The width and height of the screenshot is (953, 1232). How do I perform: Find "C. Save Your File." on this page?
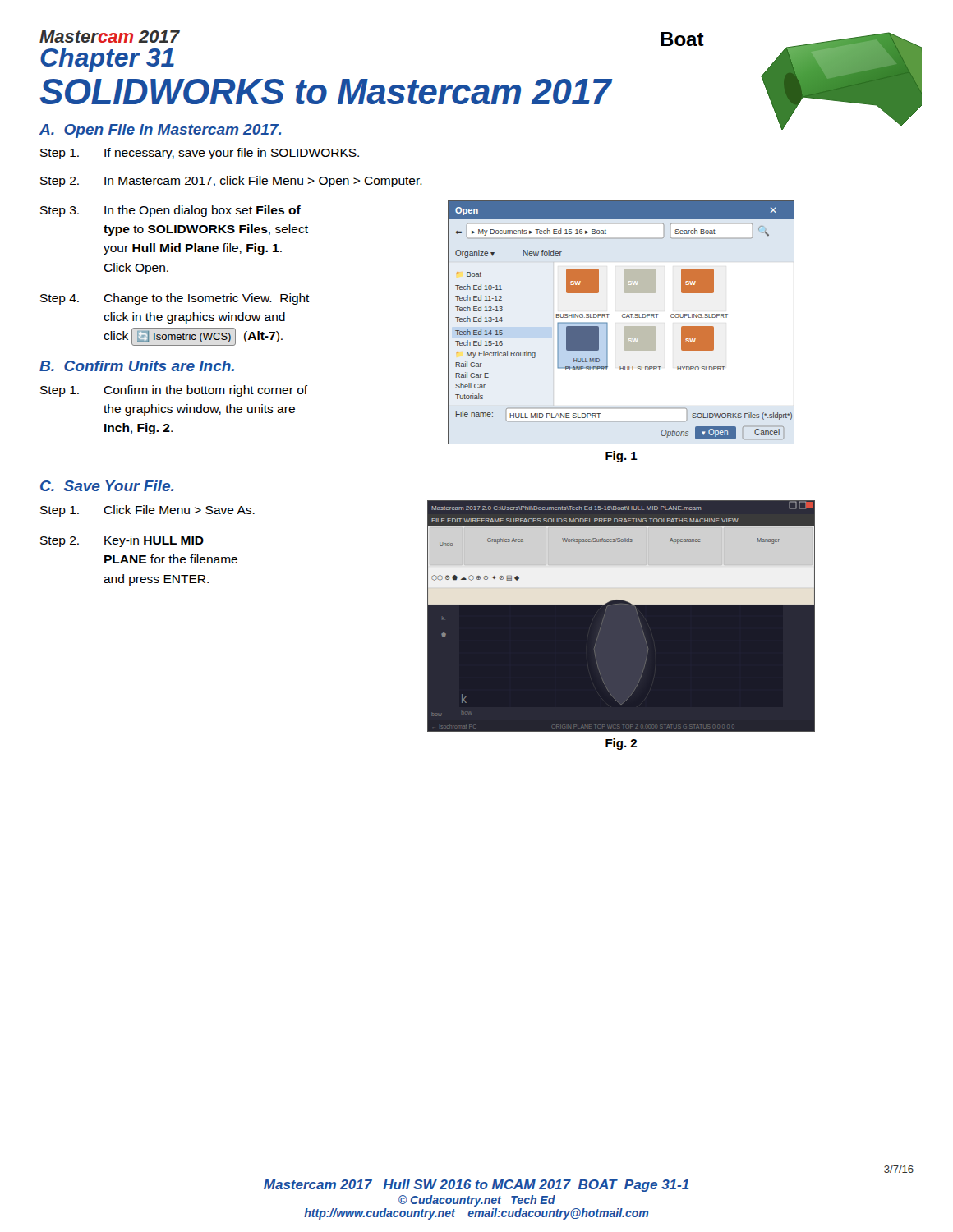(107, 486)
